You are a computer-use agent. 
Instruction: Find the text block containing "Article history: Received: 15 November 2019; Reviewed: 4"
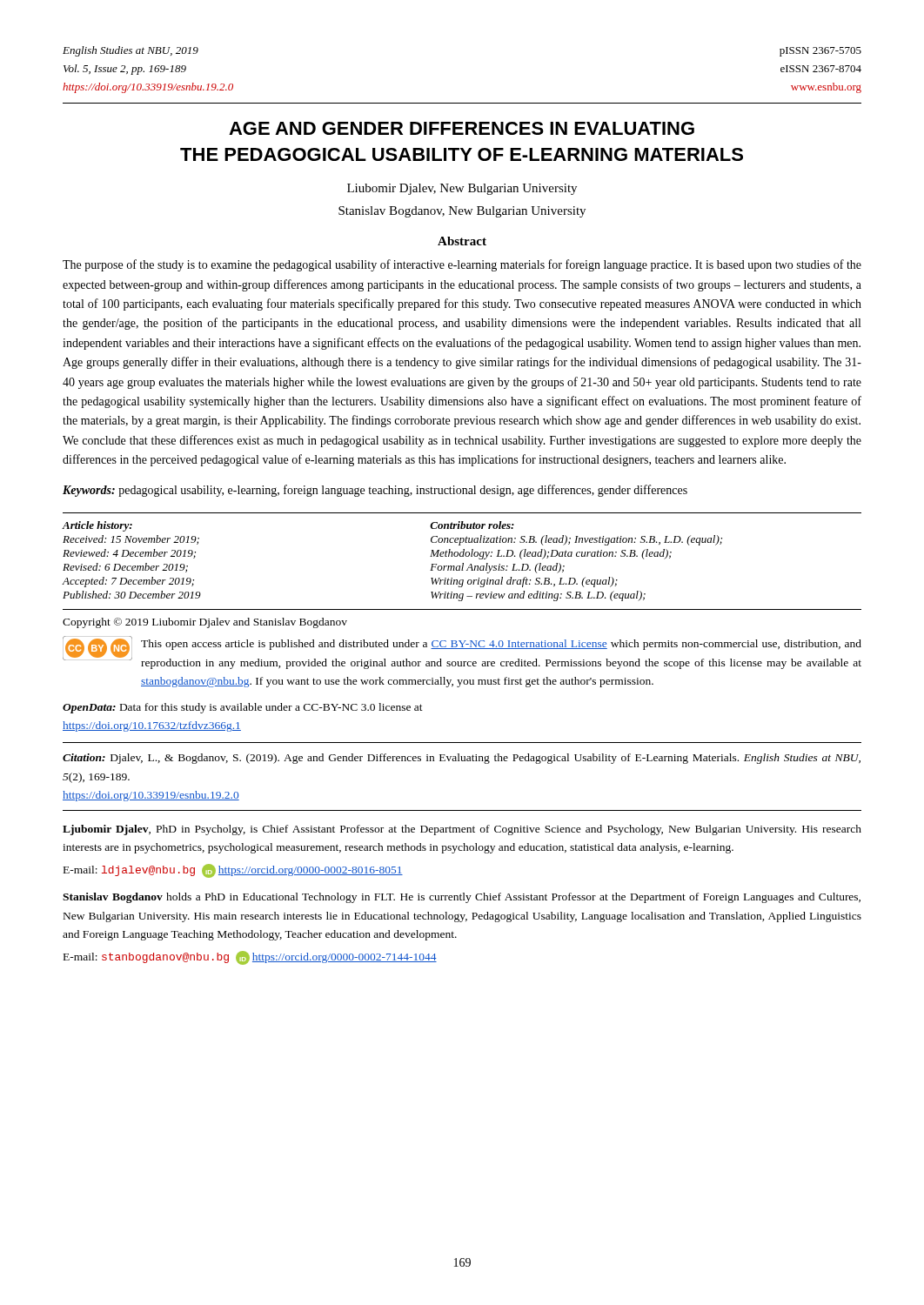click(x=462, y=560)
